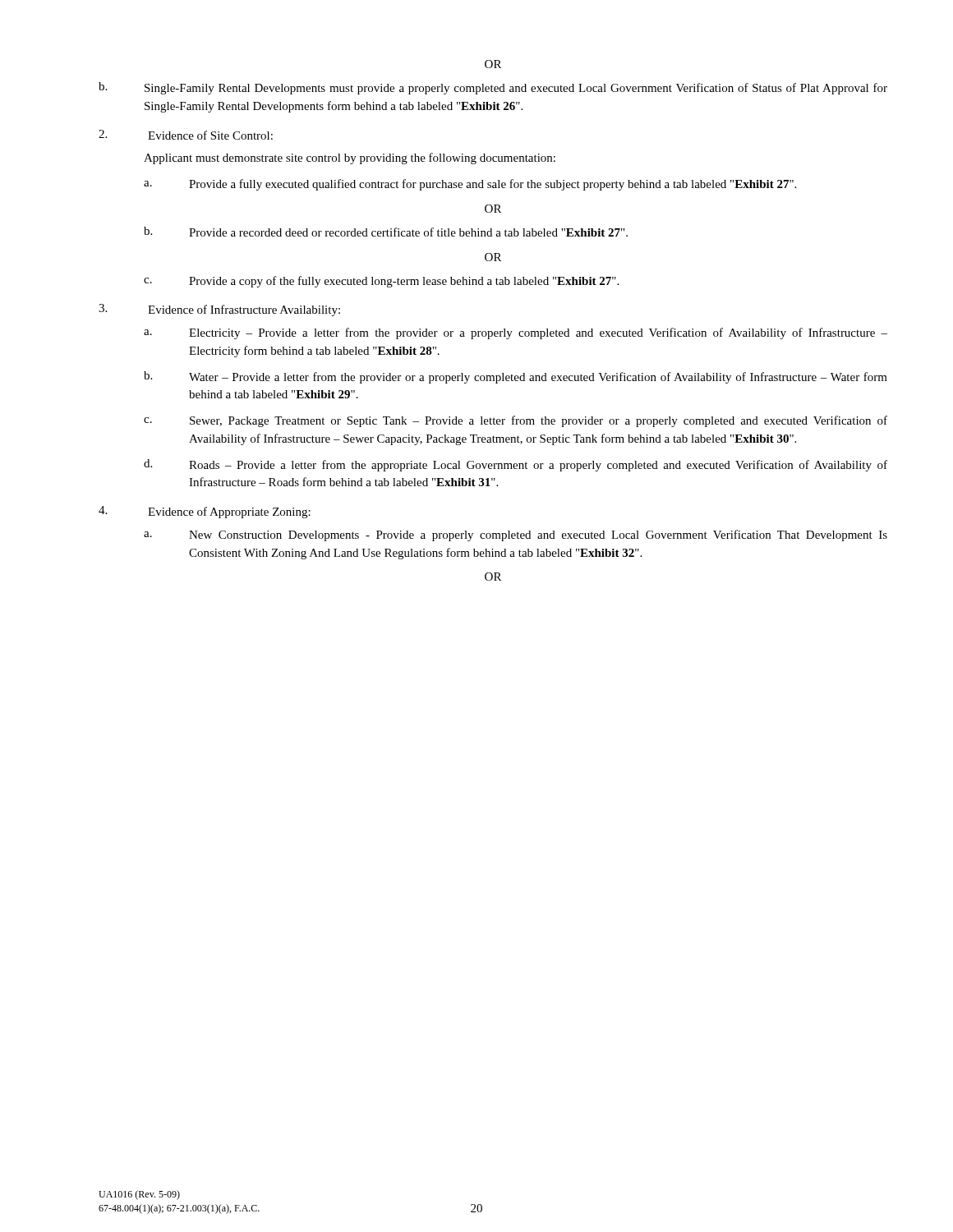Select the block starting "c. Provide a copy of"

[x=516, y=281]
